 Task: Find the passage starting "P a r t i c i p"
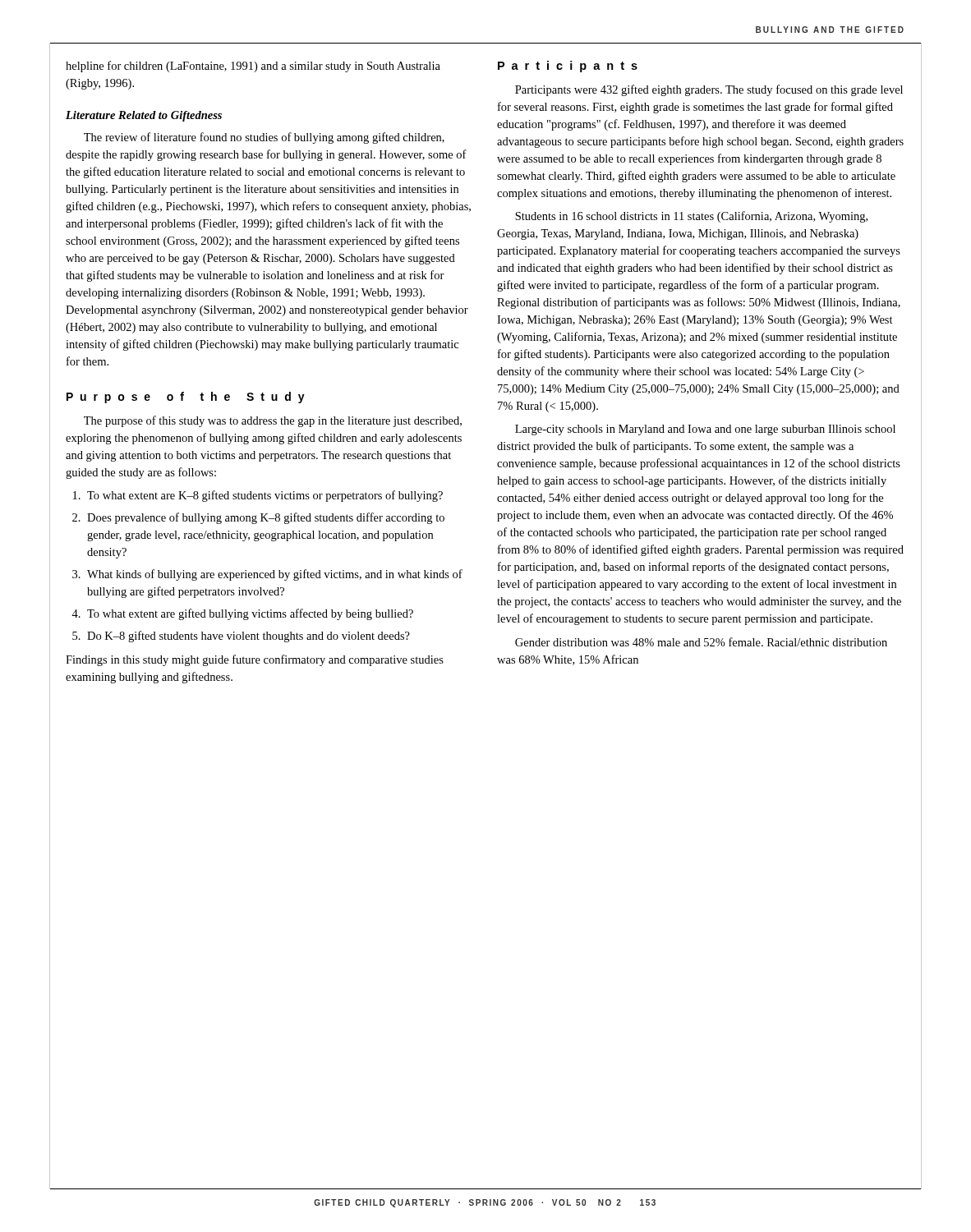568,66
